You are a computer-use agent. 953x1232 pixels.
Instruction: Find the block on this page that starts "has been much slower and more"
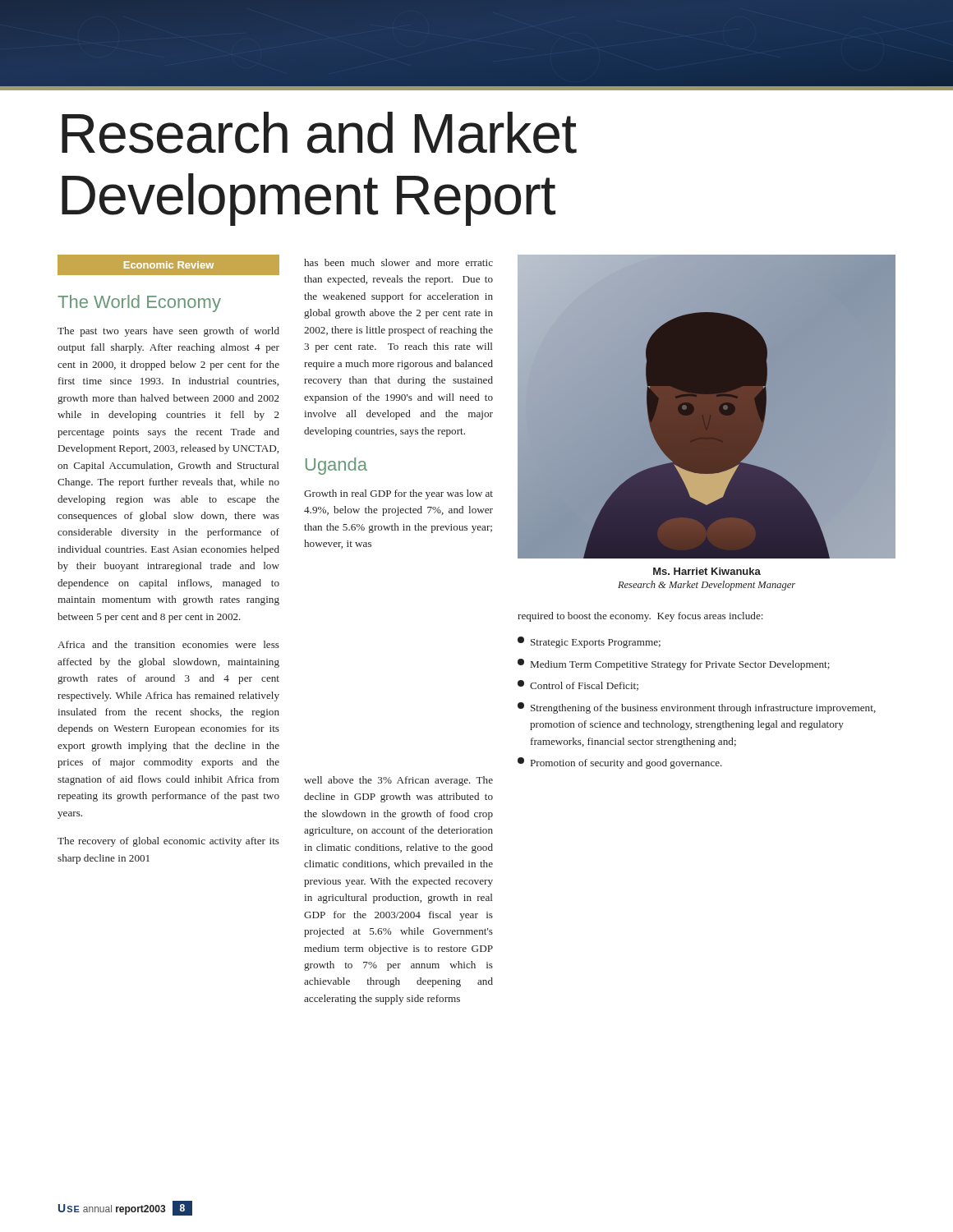coord(398,346)
